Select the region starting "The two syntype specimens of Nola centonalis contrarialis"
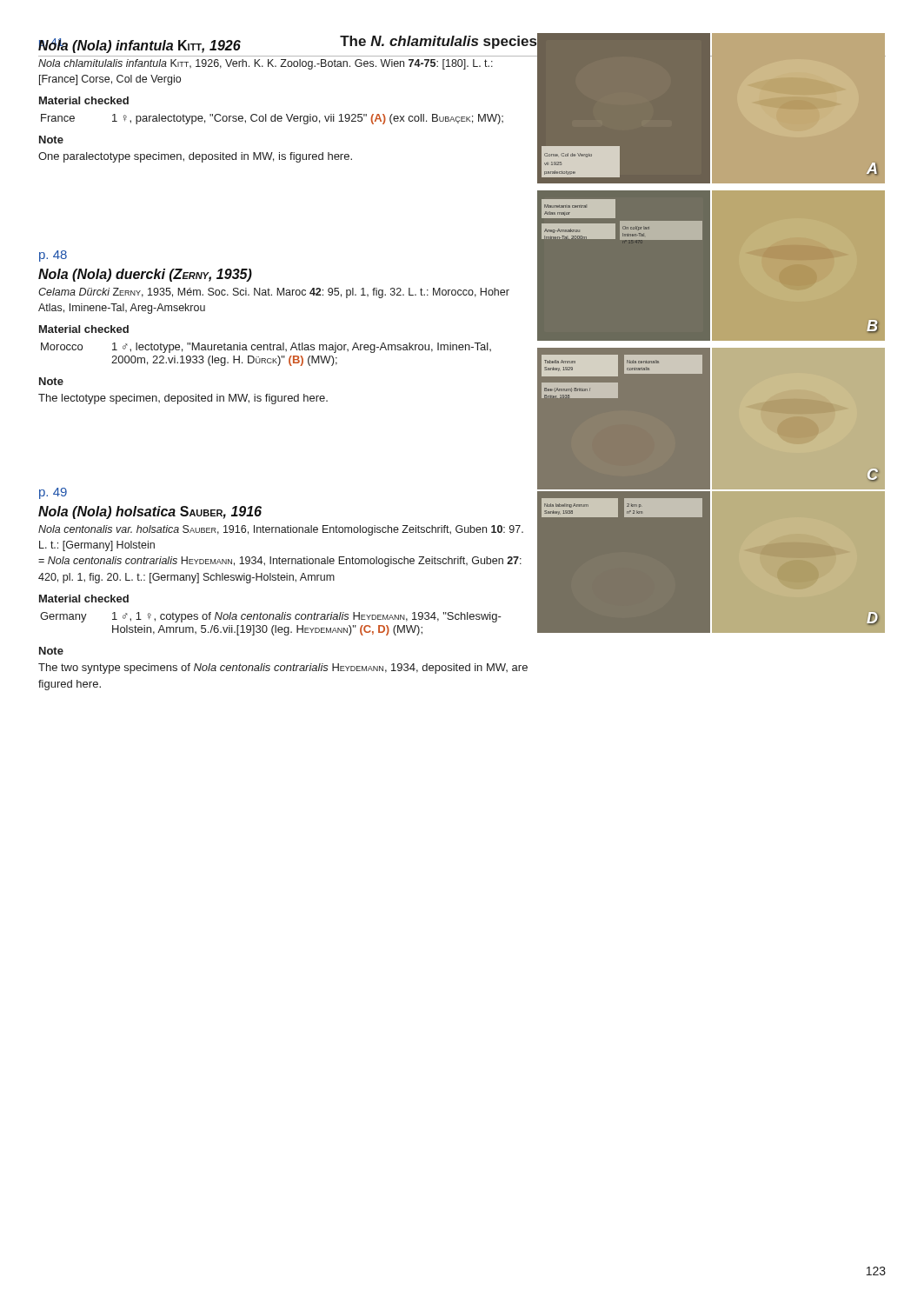Viewport: 924px width, 1304px height. pos(283,675)
